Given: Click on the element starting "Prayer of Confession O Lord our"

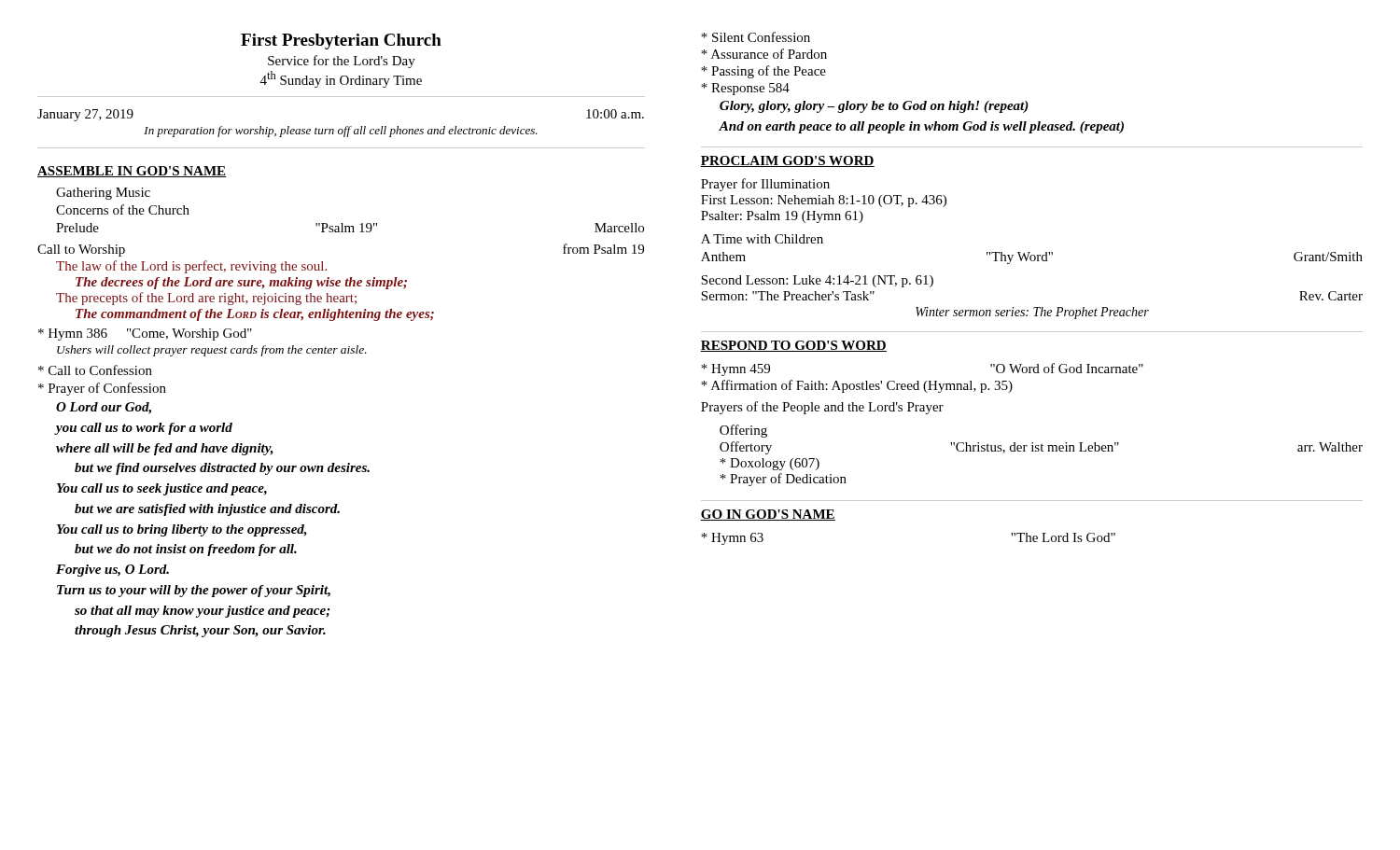Looking at the screenshot, I should (x=341, y=511).
